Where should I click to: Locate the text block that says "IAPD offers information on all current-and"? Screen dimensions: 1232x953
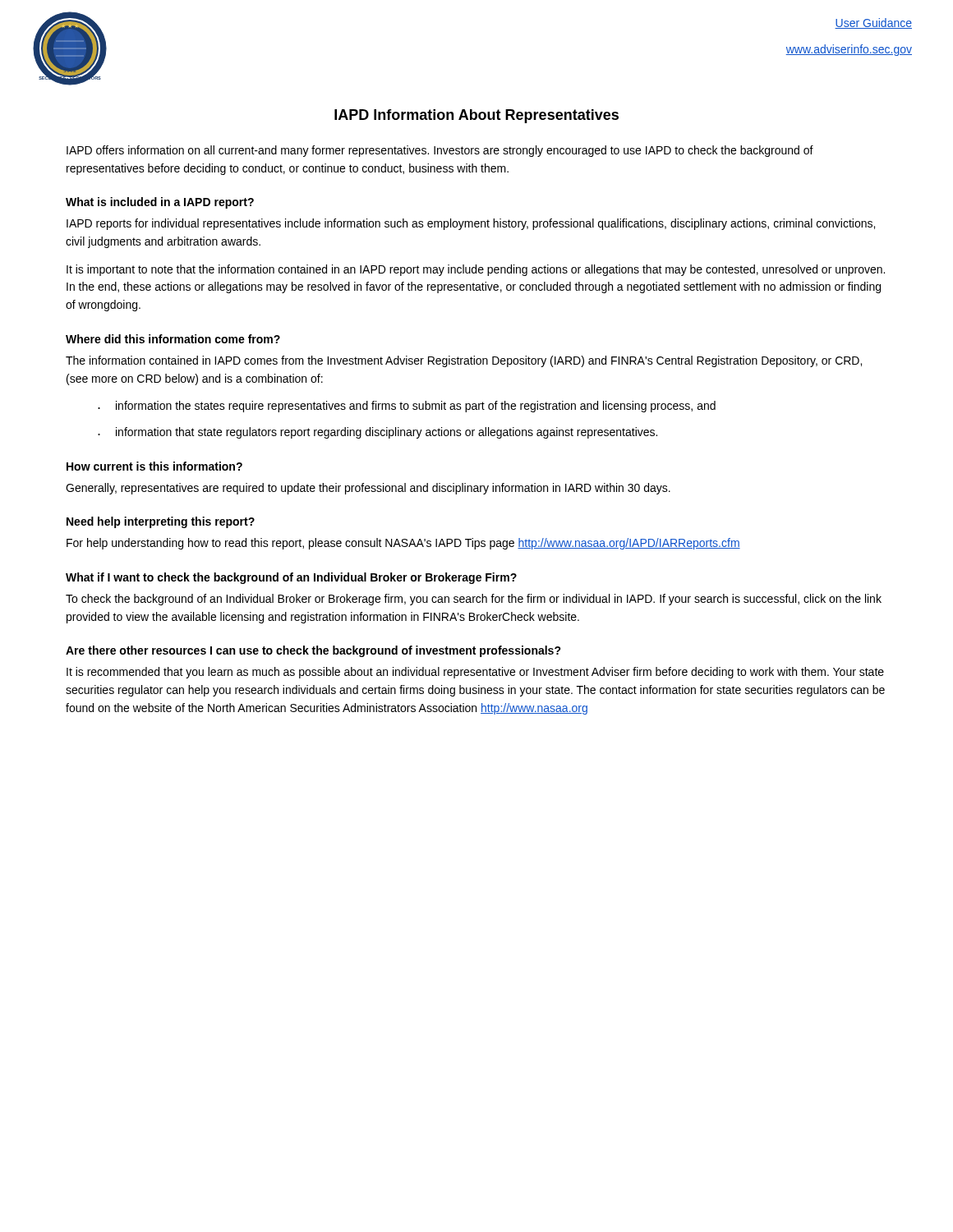tap(439, 159)
